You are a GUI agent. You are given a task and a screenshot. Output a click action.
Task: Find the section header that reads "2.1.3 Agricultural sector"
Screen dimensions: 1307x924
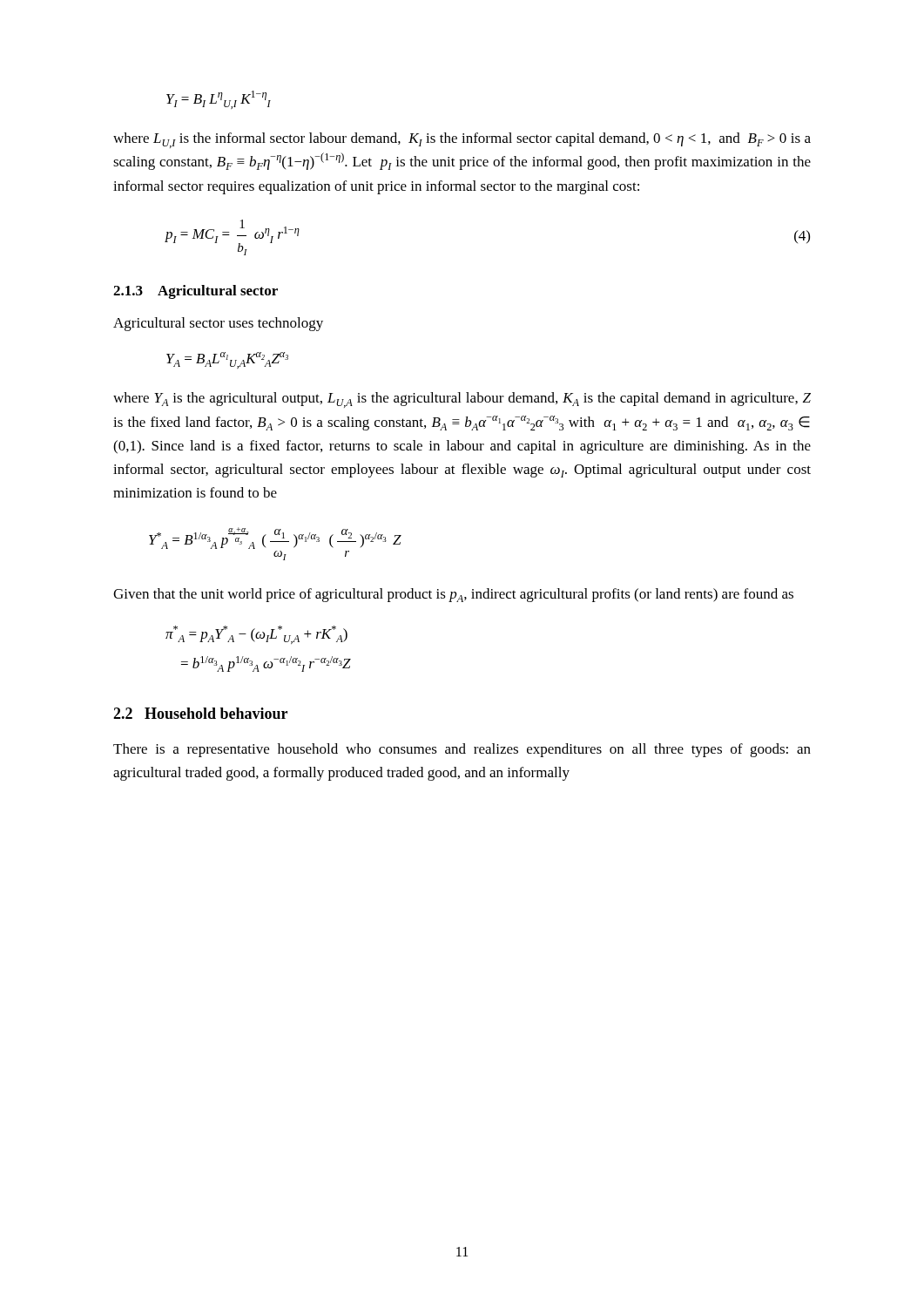click(196, 290)
